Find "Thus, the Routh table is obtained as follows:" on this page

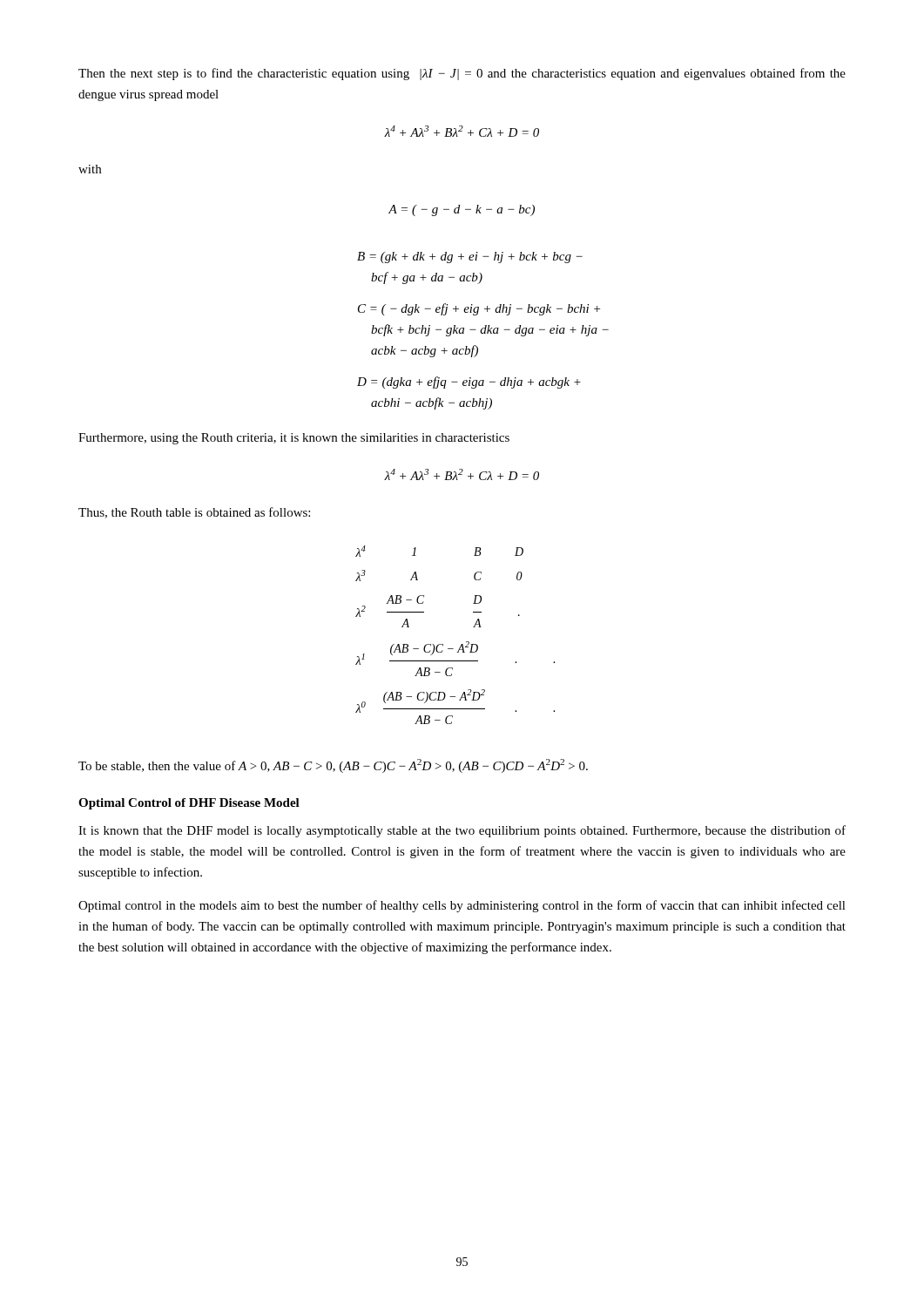[x=195, y=512]
